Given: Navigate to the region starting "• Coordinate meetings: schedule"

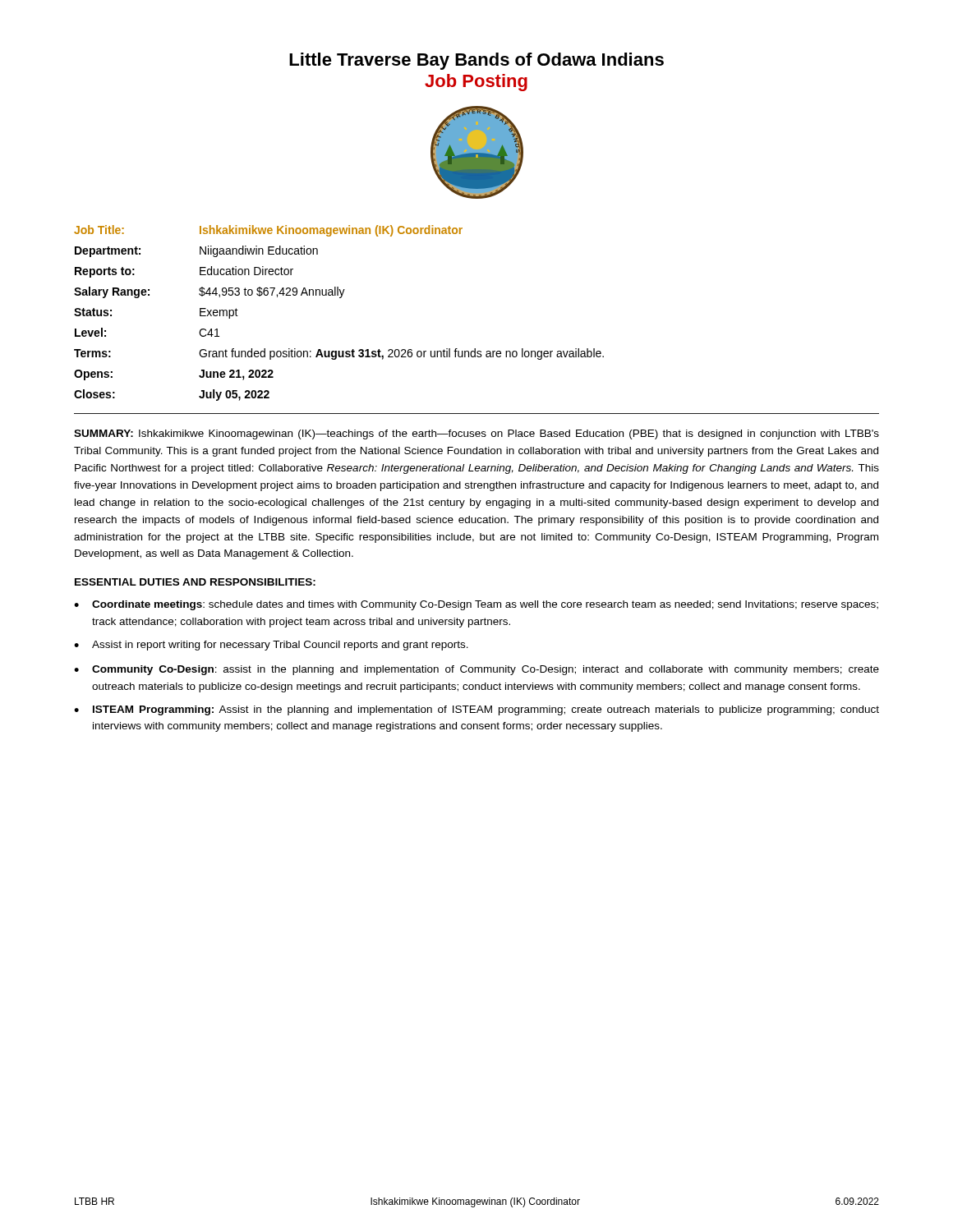Looking at the screenshot, I should [x=476, y=613].
